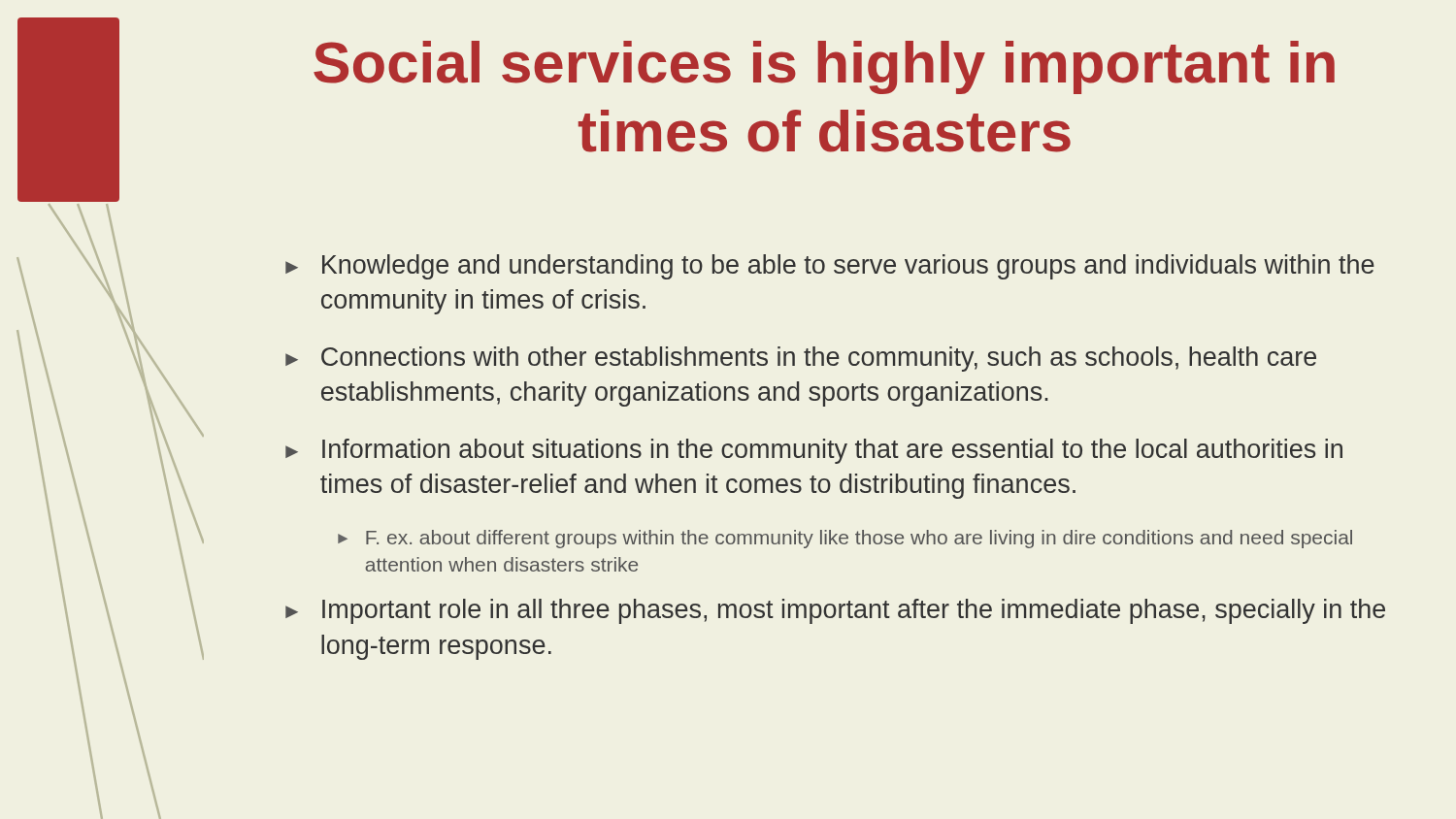Point to the region starting "► F. ex. about"

[871, 551]
